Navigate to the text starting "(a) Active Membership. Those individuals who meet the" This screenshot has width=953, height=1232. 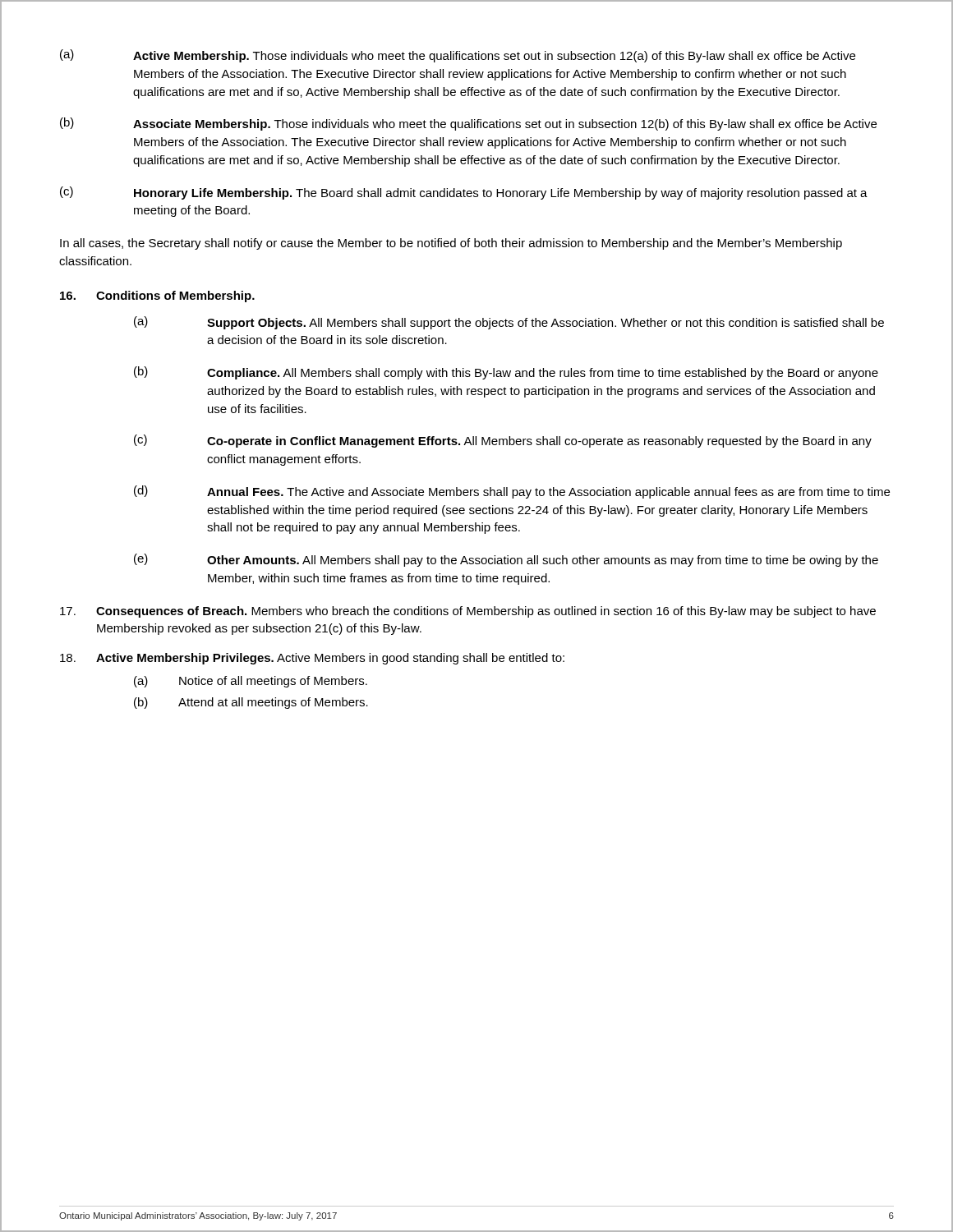476,74
